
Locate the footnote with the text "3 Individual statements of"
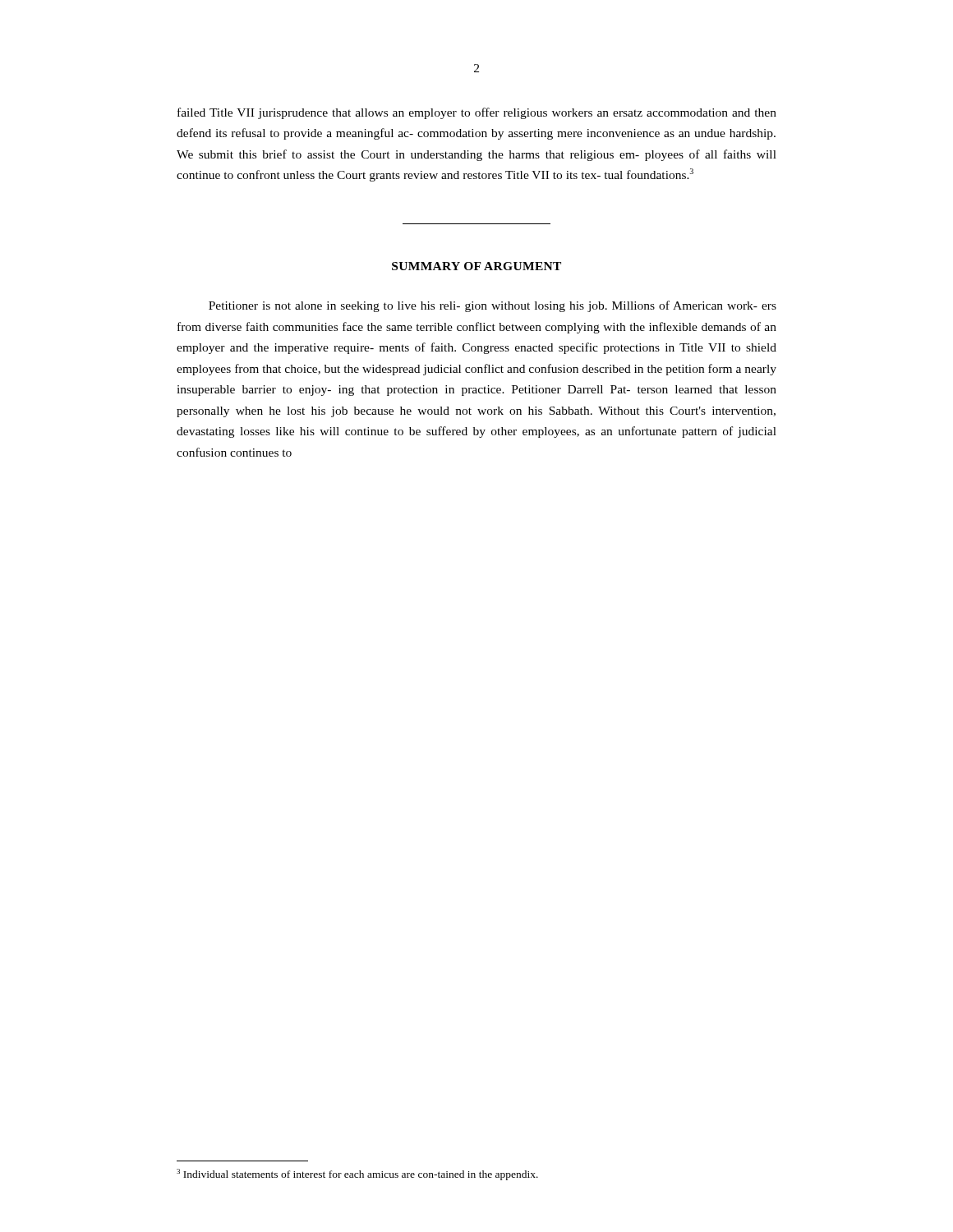pos(358,1173)
